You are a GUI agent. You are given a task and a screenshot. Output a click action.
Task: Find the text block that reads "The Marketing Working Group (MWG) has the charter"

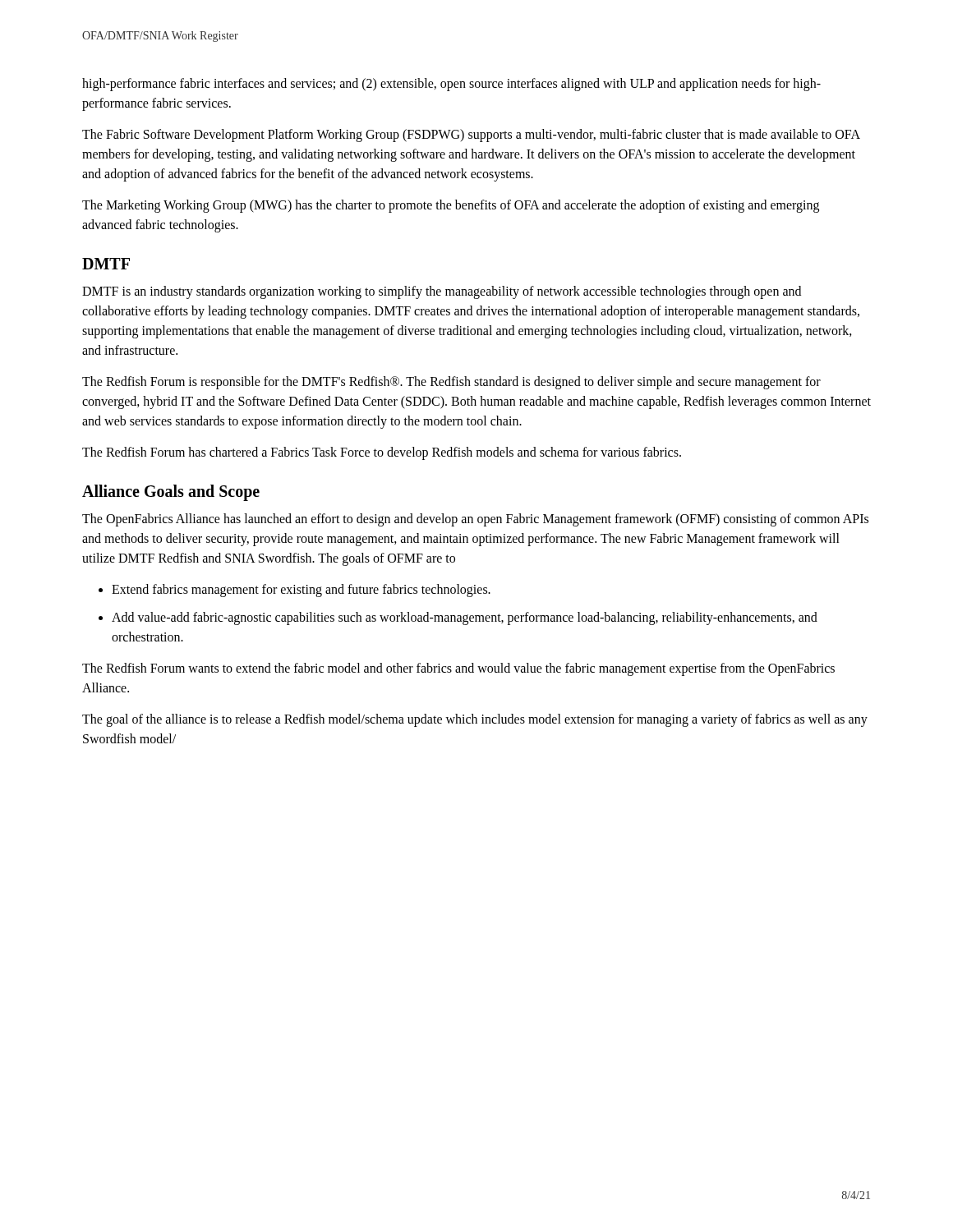[x=476, y=215]
